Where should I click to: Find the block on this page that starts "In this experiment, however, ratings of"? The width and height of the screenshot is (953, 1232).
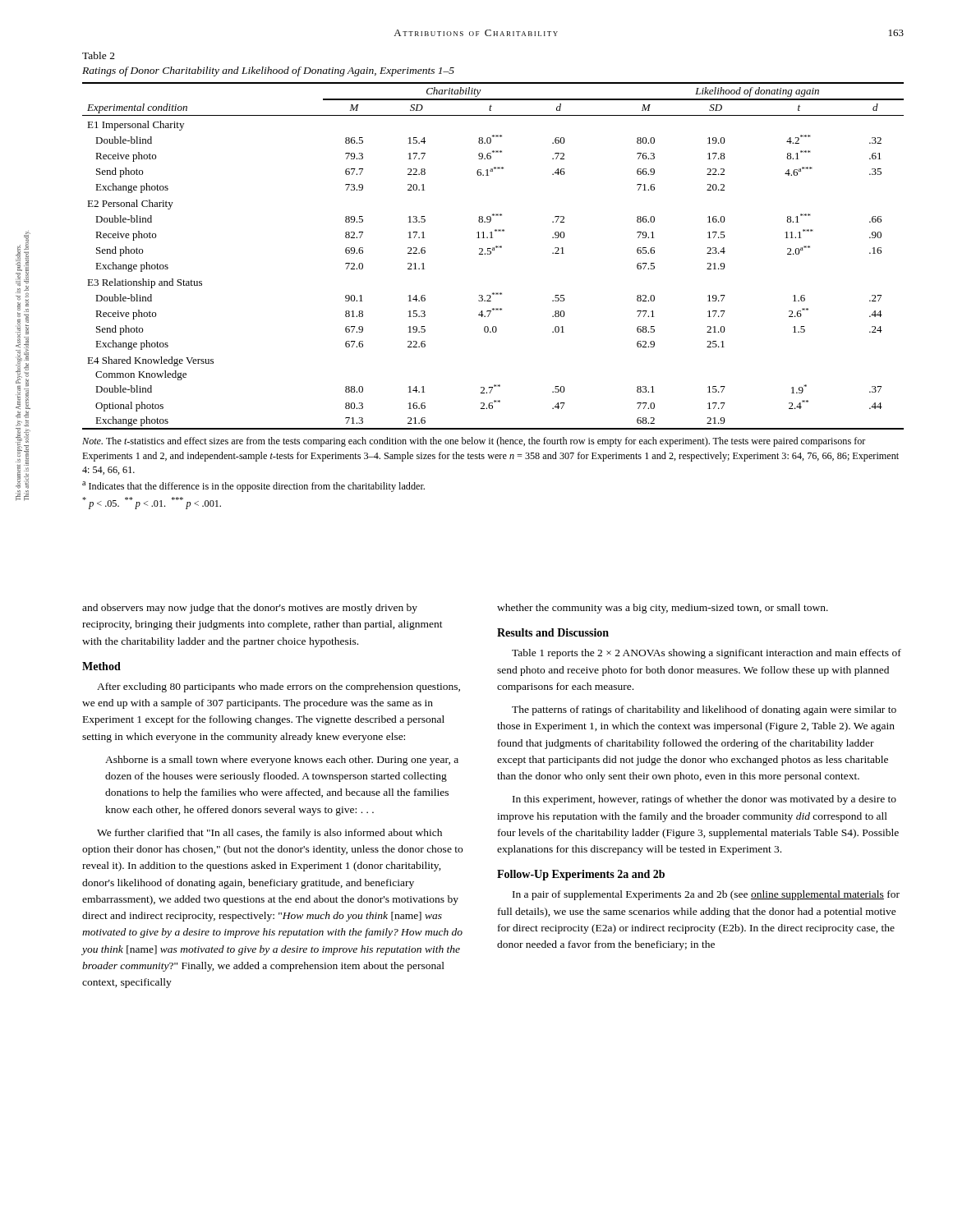click(x=700, y=824)
